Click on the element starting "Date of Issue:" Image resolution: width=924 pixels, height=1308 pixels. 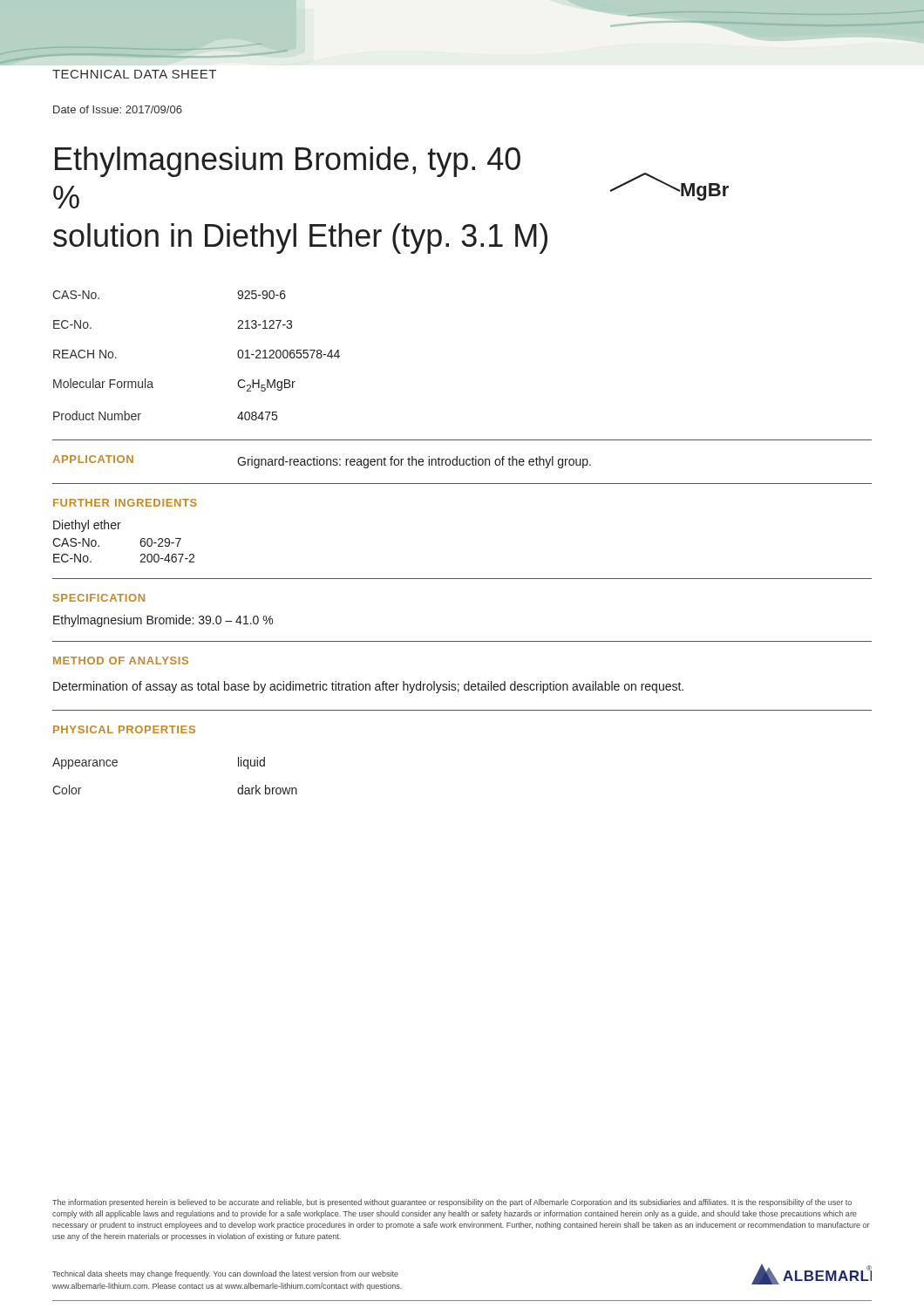point(117,109)
